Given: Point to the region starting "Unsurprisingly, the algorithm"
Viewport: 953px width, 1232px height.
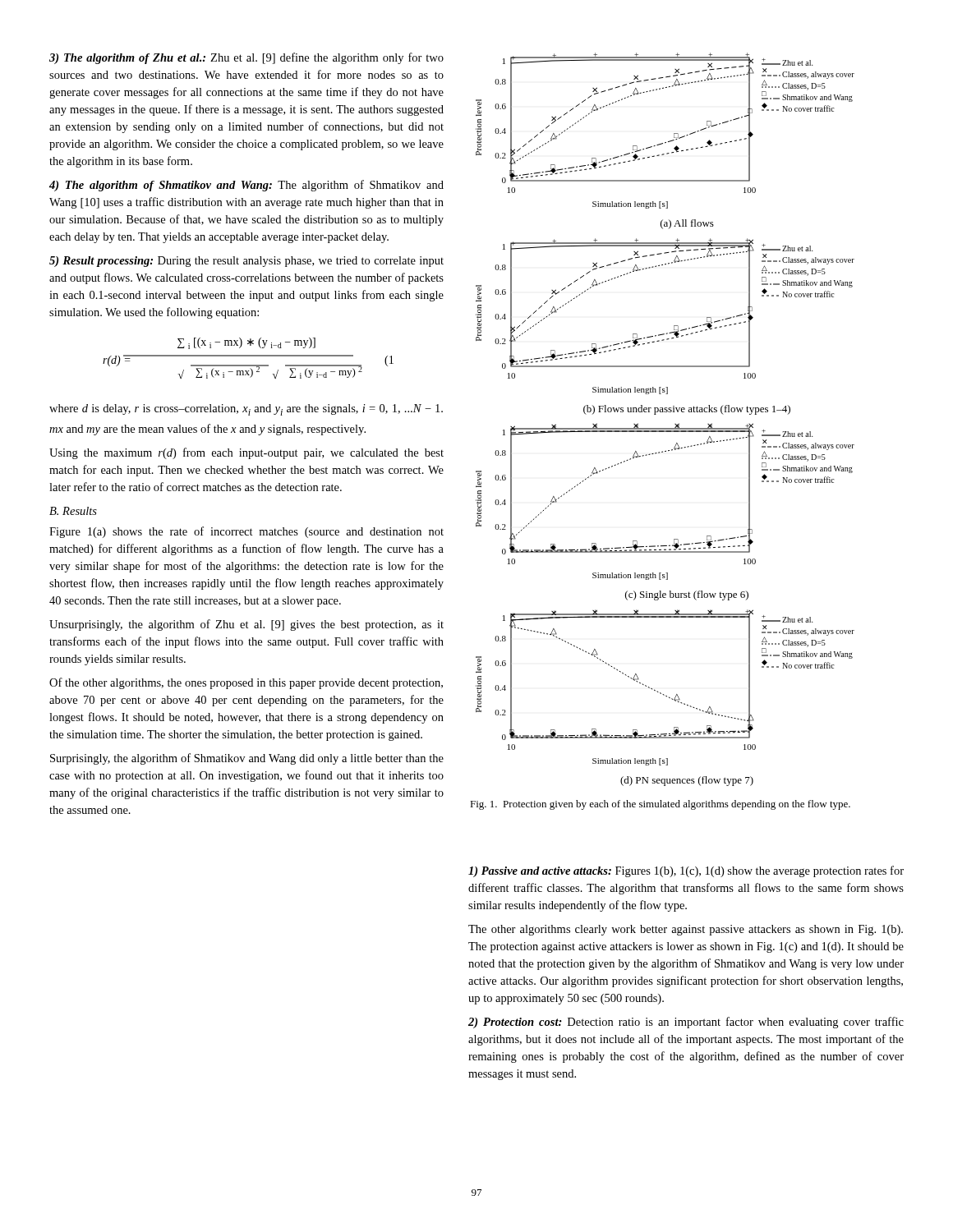Looking at the screenshot, I should (246, 641).
